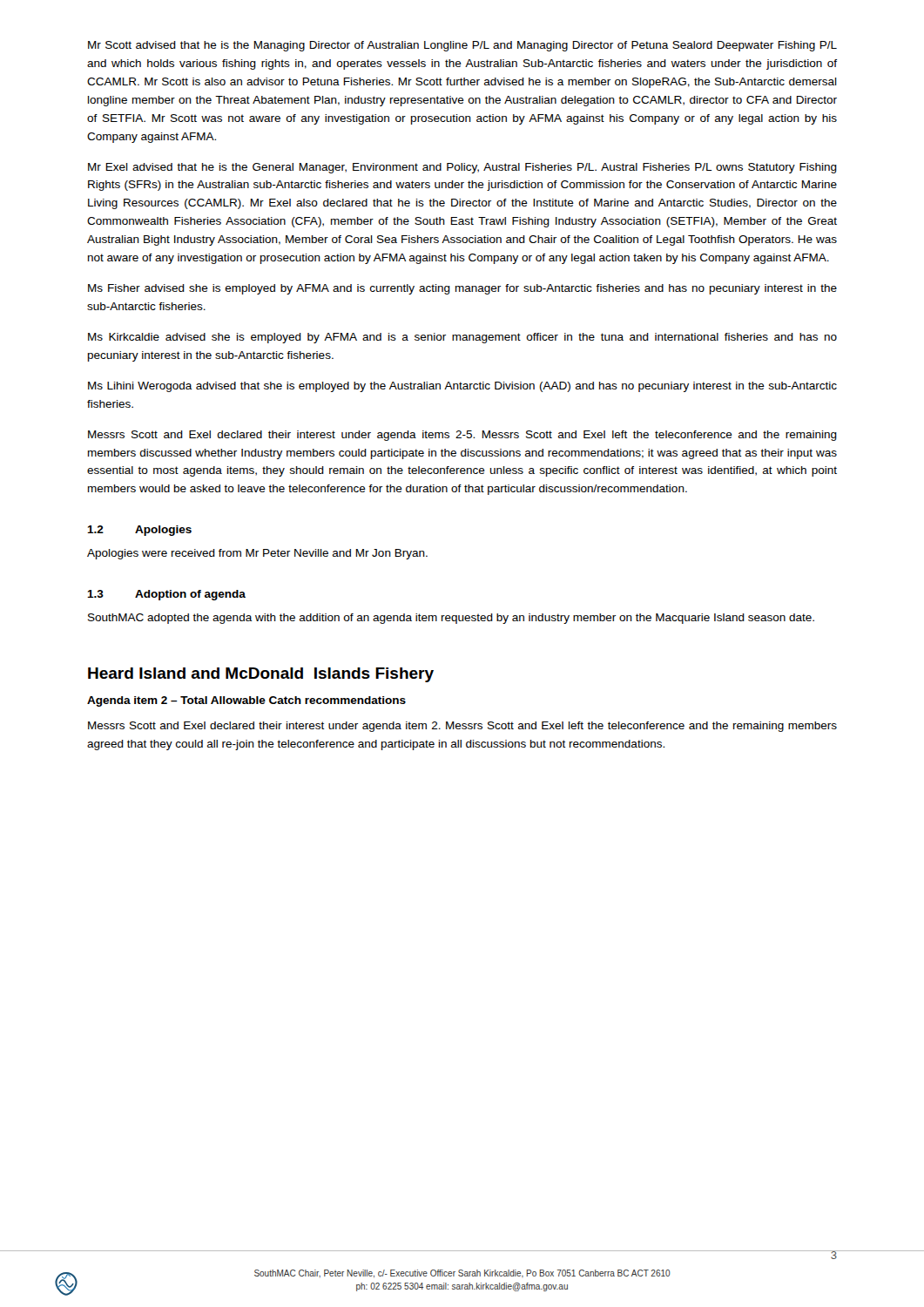Where is the section header that starts "Agenda item 2 – Total Allowable"?
This screenshot has height=1307, width=924.
pyautogui.click(x=247, y=700)
